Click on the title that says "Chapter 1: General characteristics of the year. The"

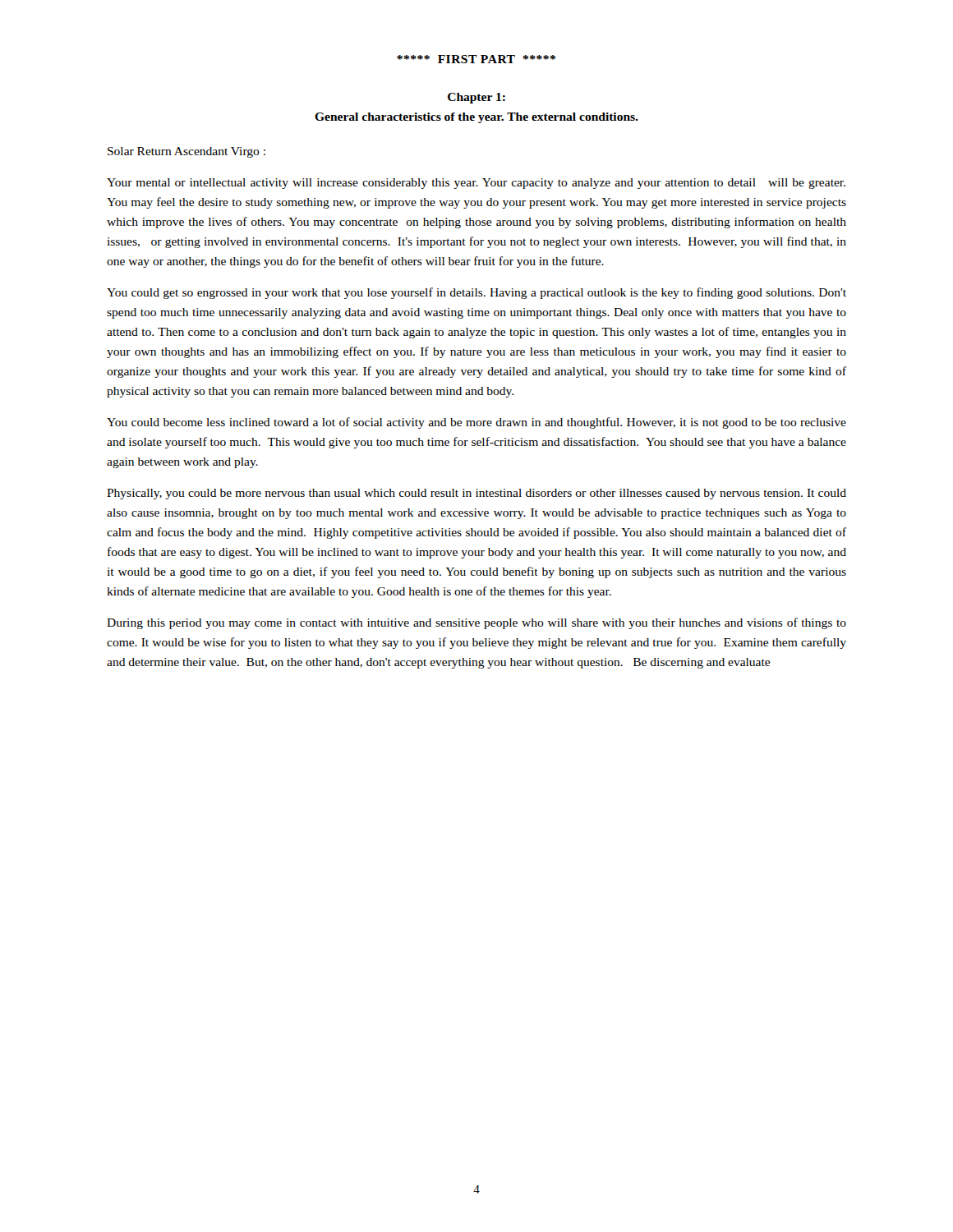476,107
